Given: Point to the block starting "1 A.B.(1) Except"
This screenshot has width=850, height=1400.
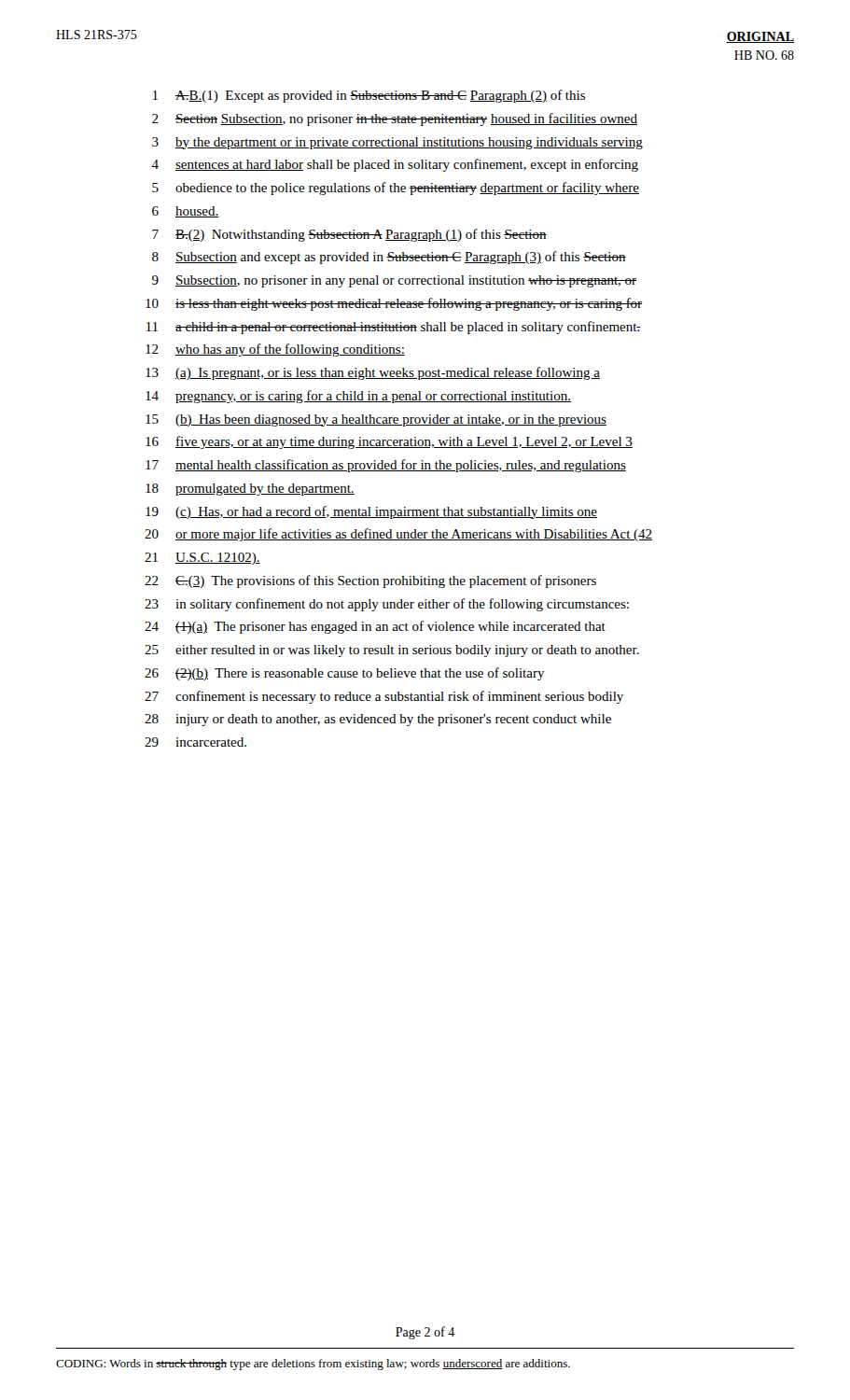Looking at the screenshot, I should (x=448, y=96).
